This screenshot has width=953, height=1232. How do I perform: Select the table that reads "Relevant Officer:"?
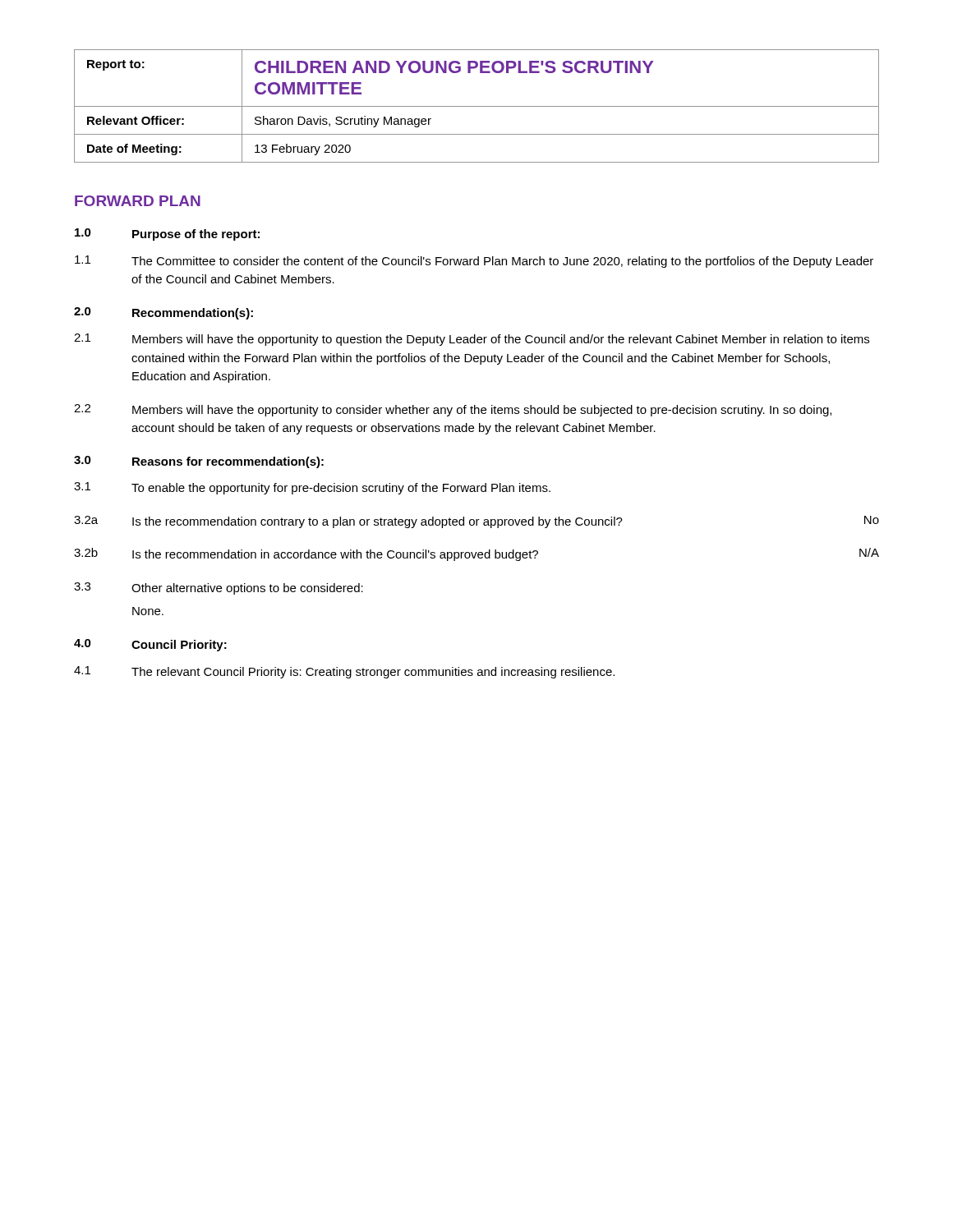coord(476,106)
